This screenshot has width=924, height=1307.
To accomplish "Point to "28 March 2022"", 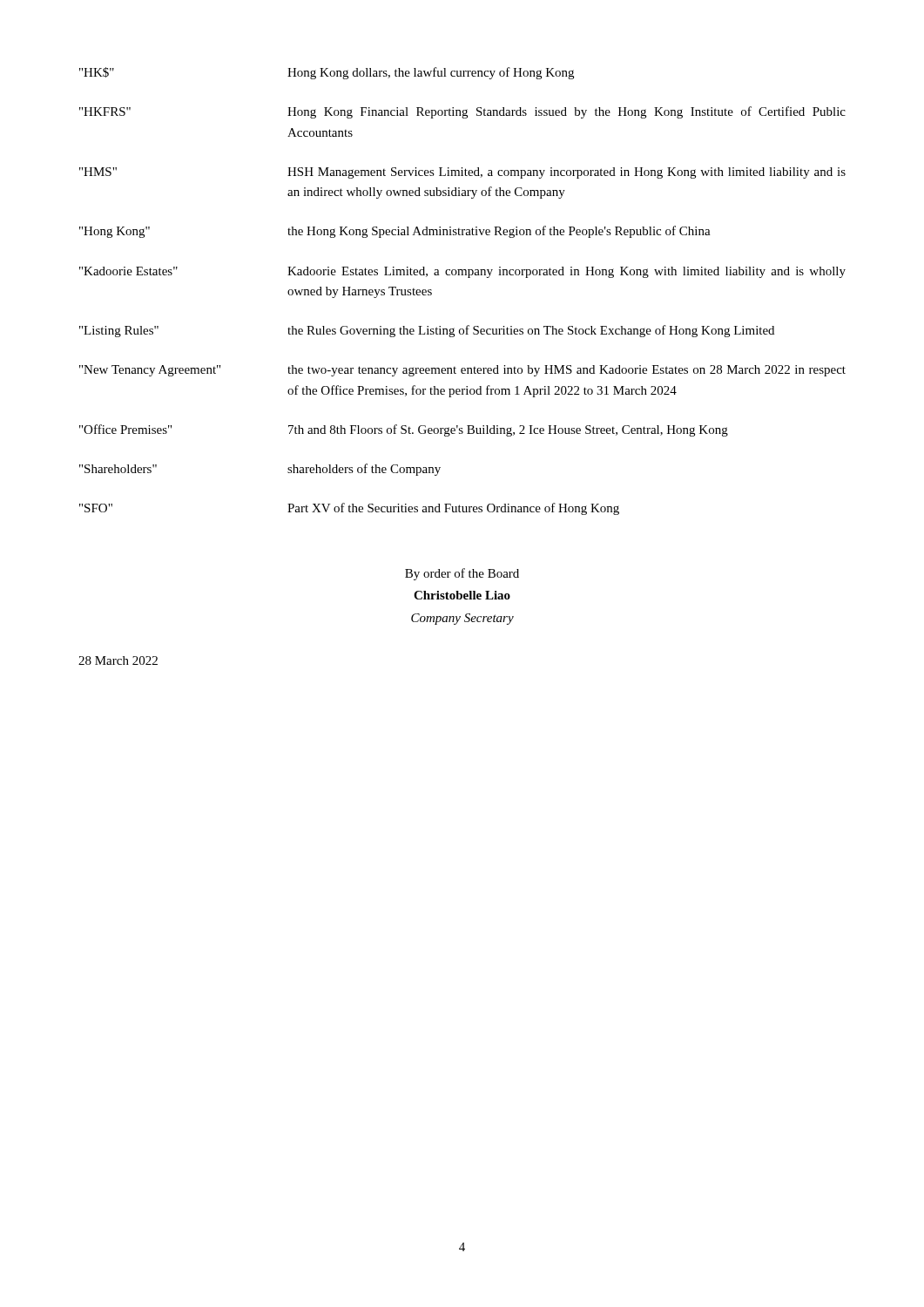I will (118, 660).
